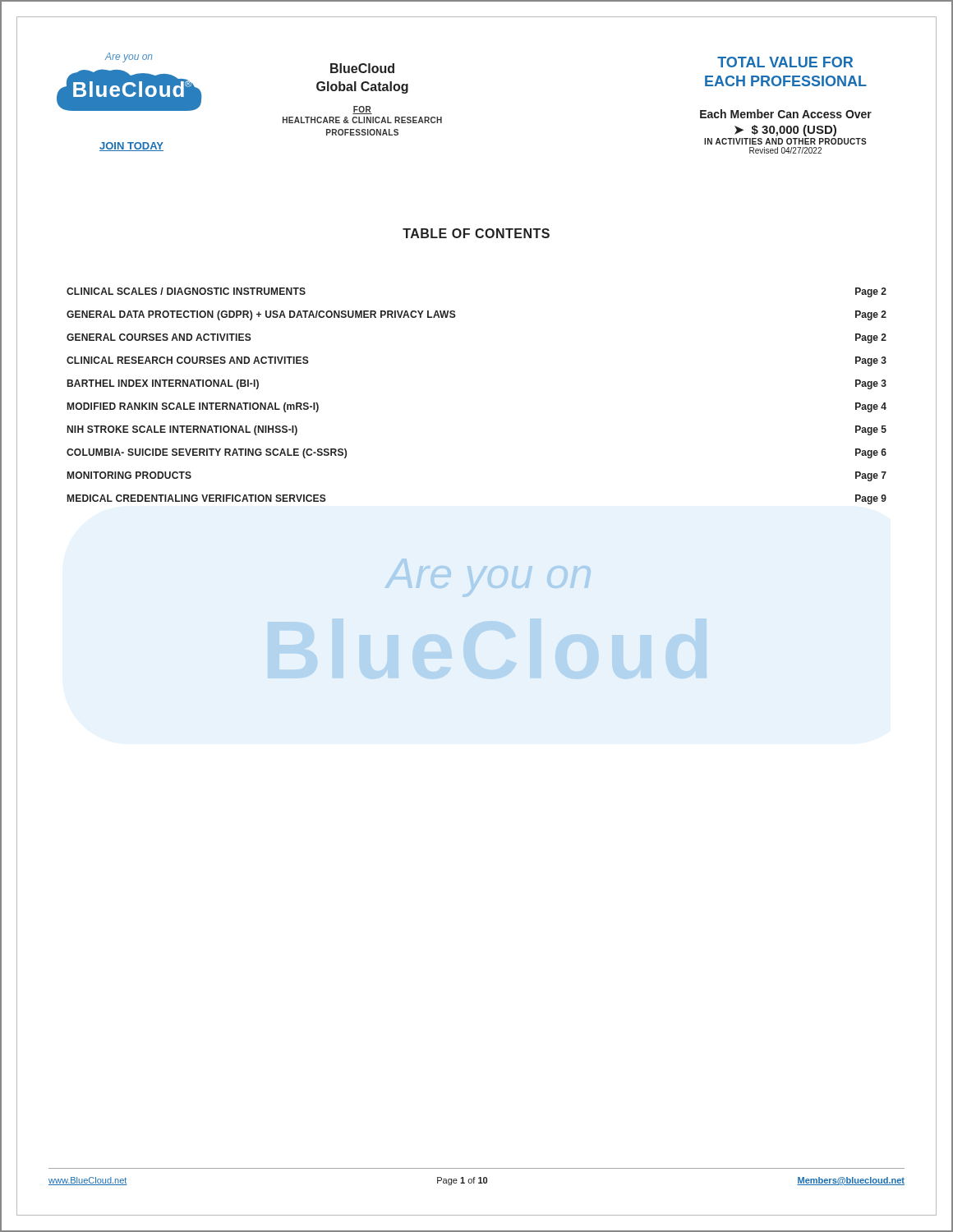The image size is (953, 1232).
Task: Click on the list item that reads "NIH STROKE SCALE INTERNATIONAL (NIHSS-I) Page 5"
Action: point(186,430)
